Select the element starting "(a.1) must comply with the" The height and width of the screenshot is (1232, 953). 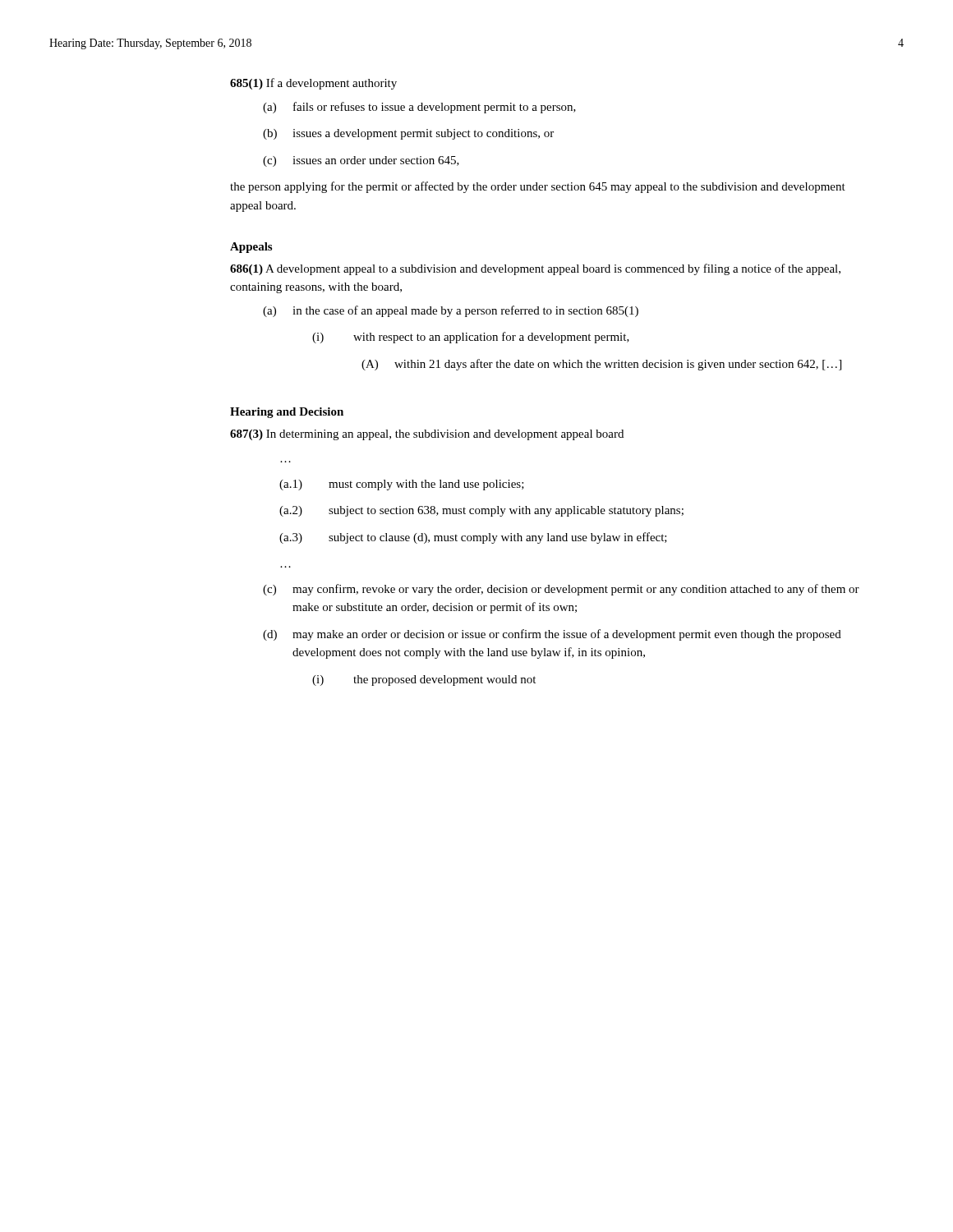(402, 484)
